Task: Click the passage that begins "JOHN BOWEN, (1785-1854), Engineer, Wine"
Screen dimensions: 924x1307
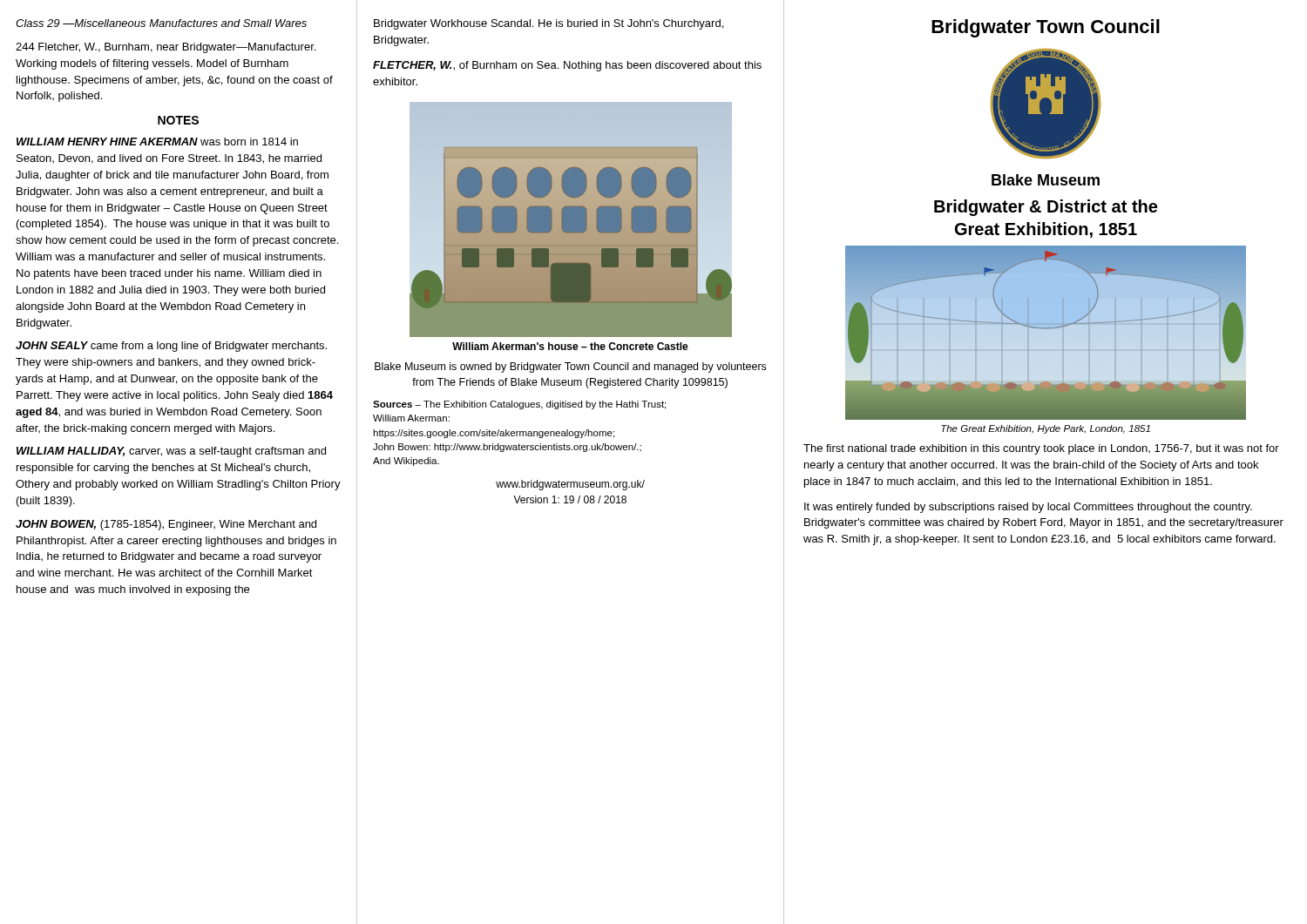Action: (178, 557)
